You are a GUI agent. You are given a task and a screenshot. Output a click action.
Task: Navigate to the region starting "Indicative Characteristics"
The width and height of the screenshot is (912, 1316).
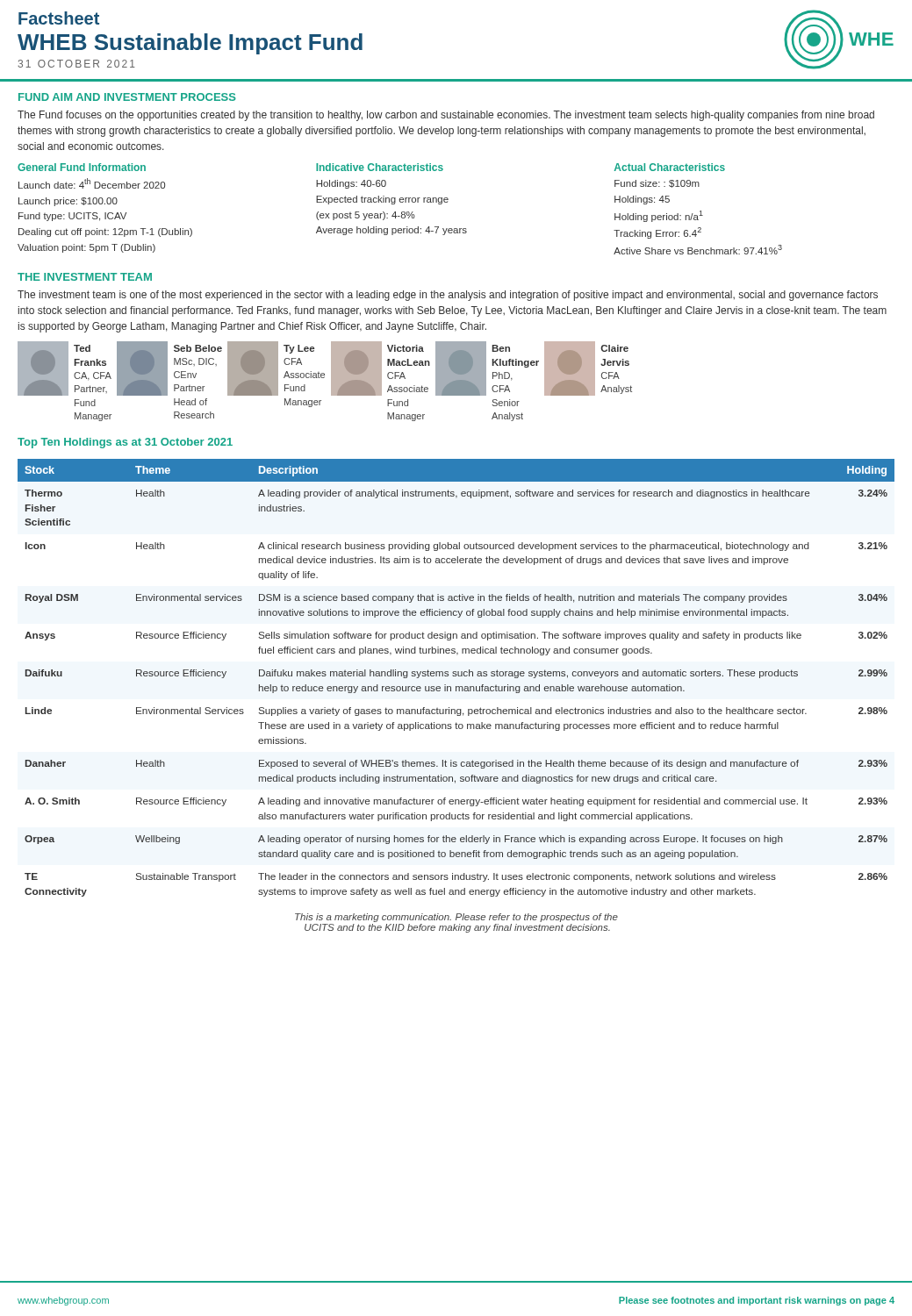pos(380,168)
